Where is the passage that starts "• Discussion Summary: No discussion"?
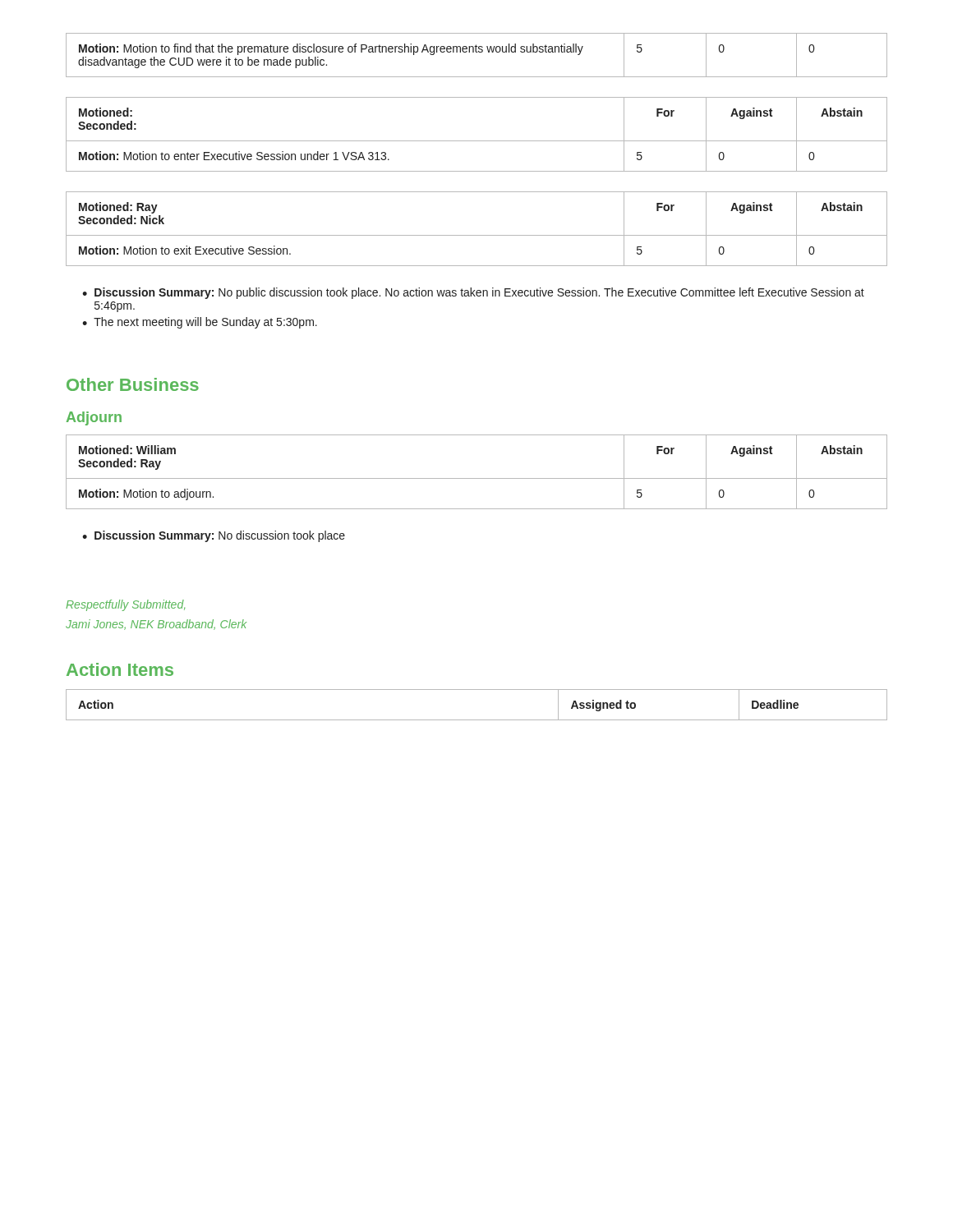The image size is (953, 1232). click(214, 538)
